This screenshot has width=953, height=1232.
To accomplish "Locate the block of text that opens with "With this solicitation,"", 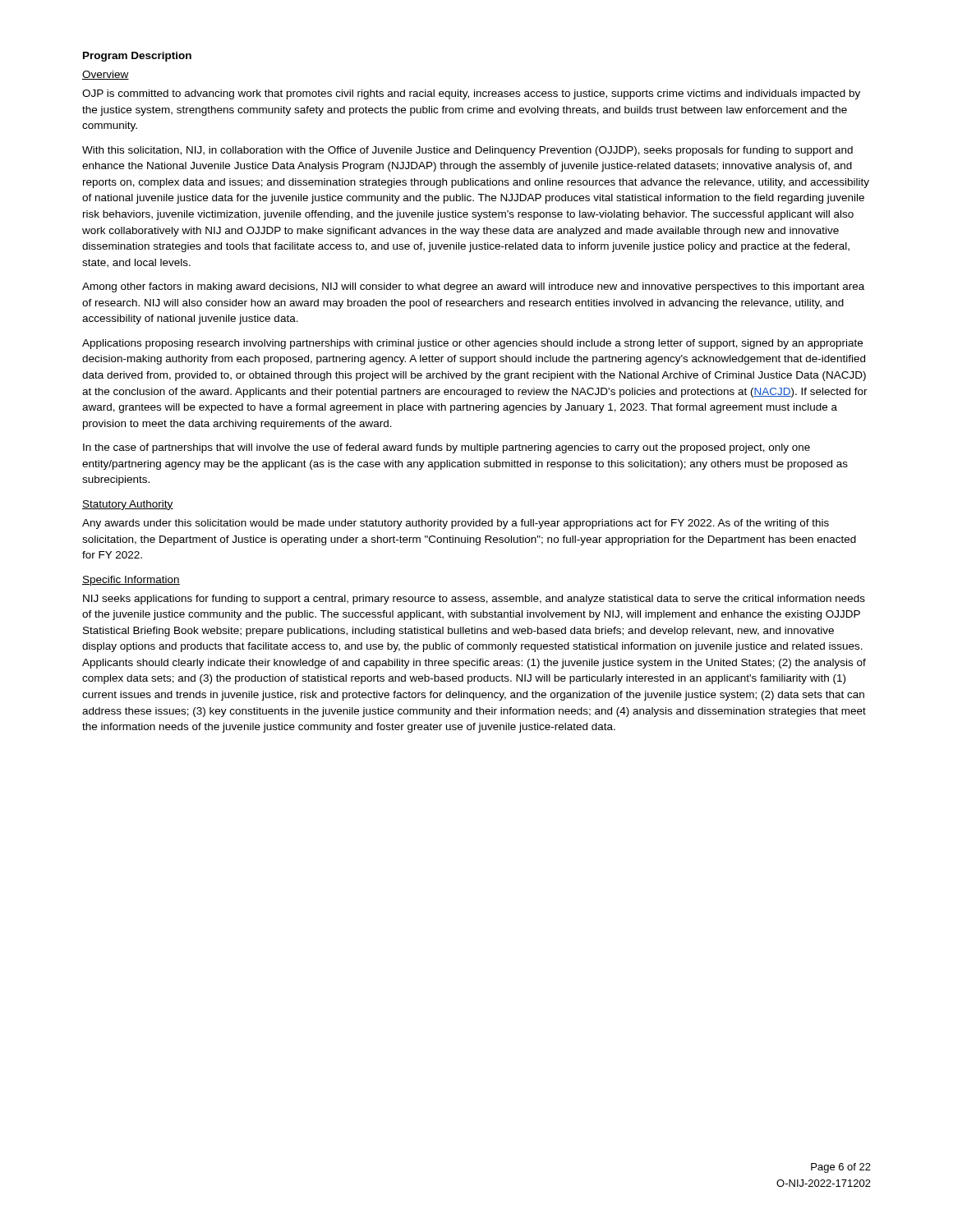I will click(476, 206).
